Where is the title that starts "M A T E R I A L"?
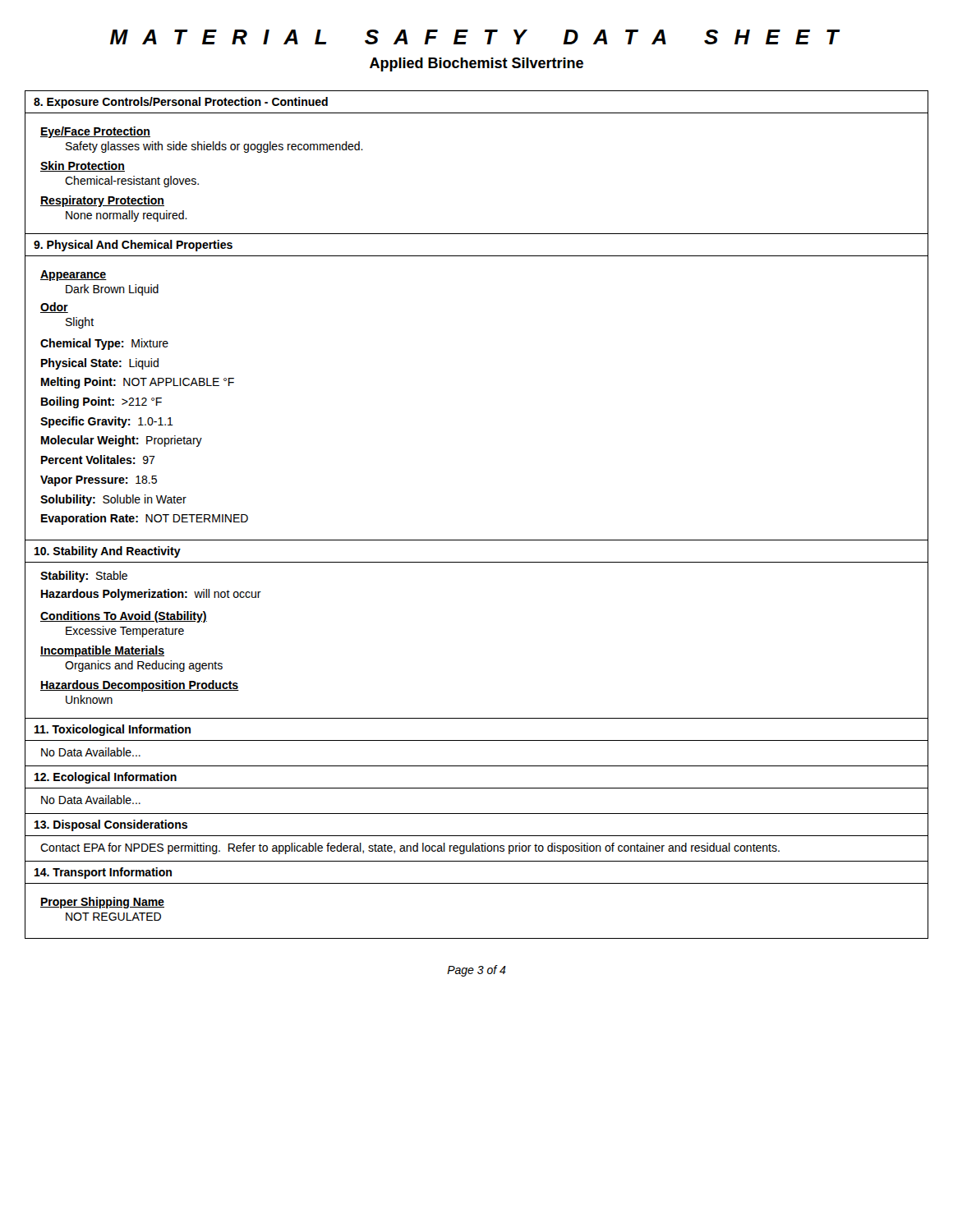 [476, 37]
